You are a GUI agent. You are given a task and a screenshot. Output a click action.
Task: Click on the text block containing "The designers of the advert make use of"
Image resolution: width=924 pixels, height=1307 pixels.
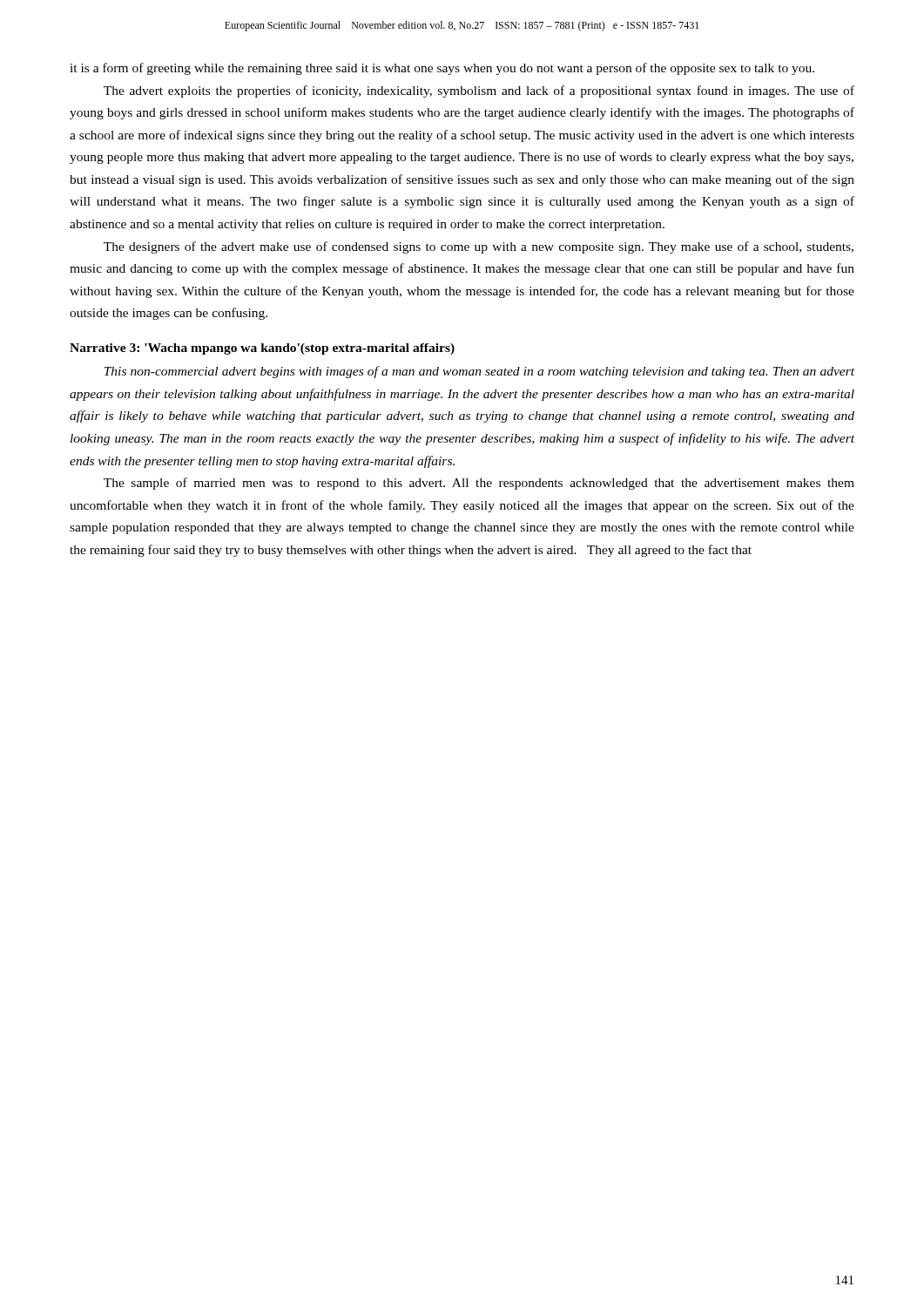pos(462,279)
